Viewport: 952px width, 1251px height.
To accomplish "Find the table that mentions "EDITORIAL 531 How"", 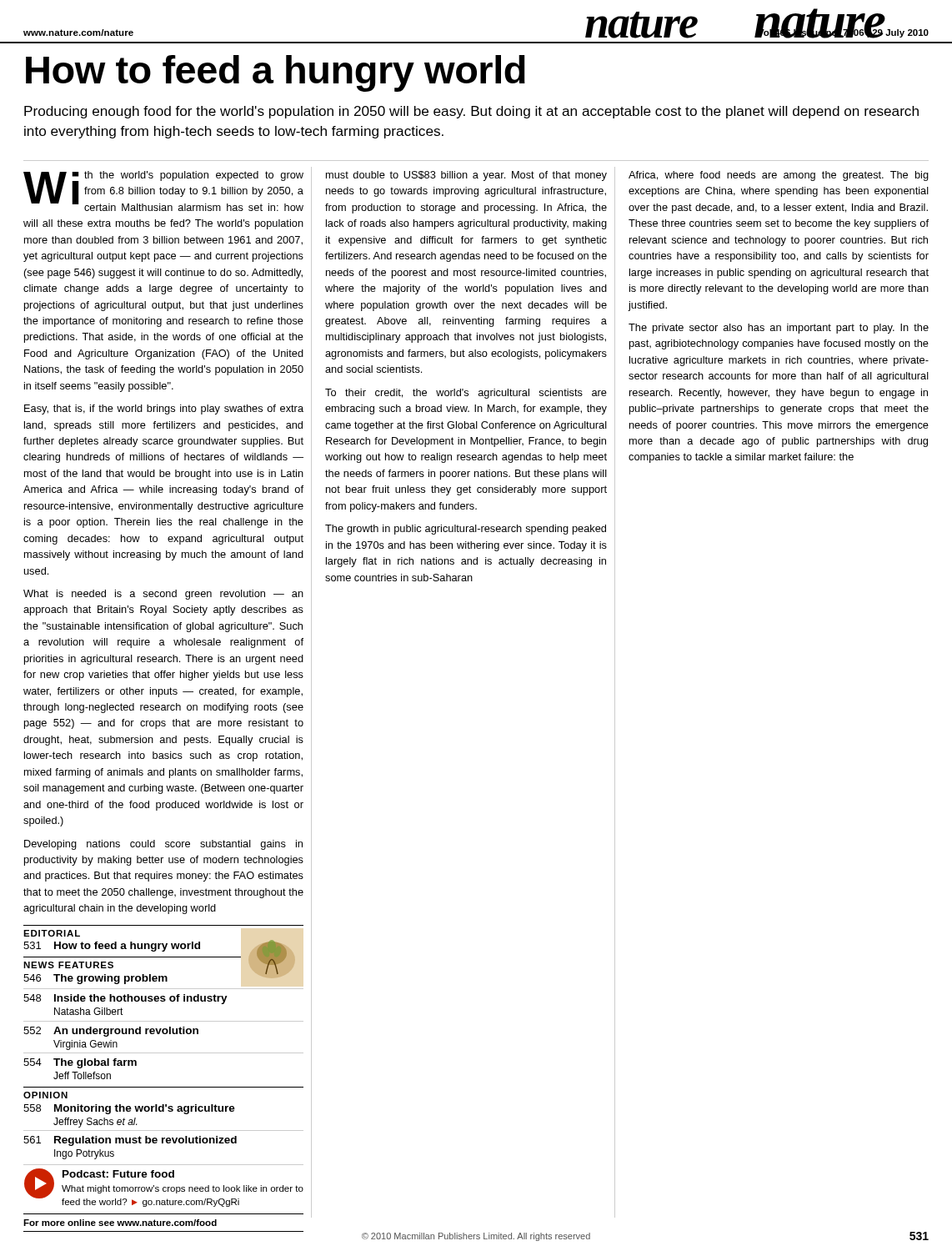I will [163, 1078].
